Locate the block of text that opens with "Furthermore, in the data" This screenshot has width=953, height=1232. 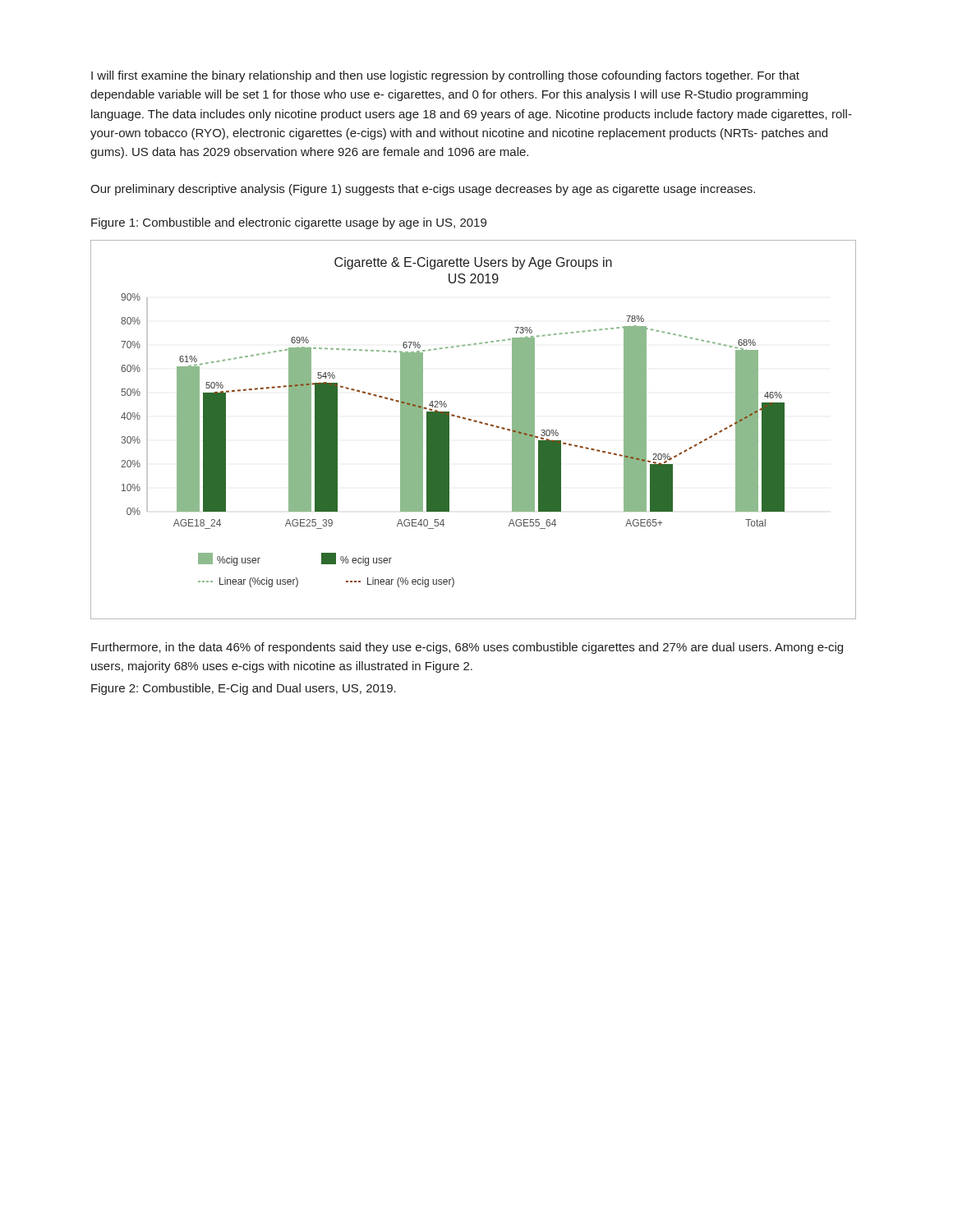click(467, 656)
